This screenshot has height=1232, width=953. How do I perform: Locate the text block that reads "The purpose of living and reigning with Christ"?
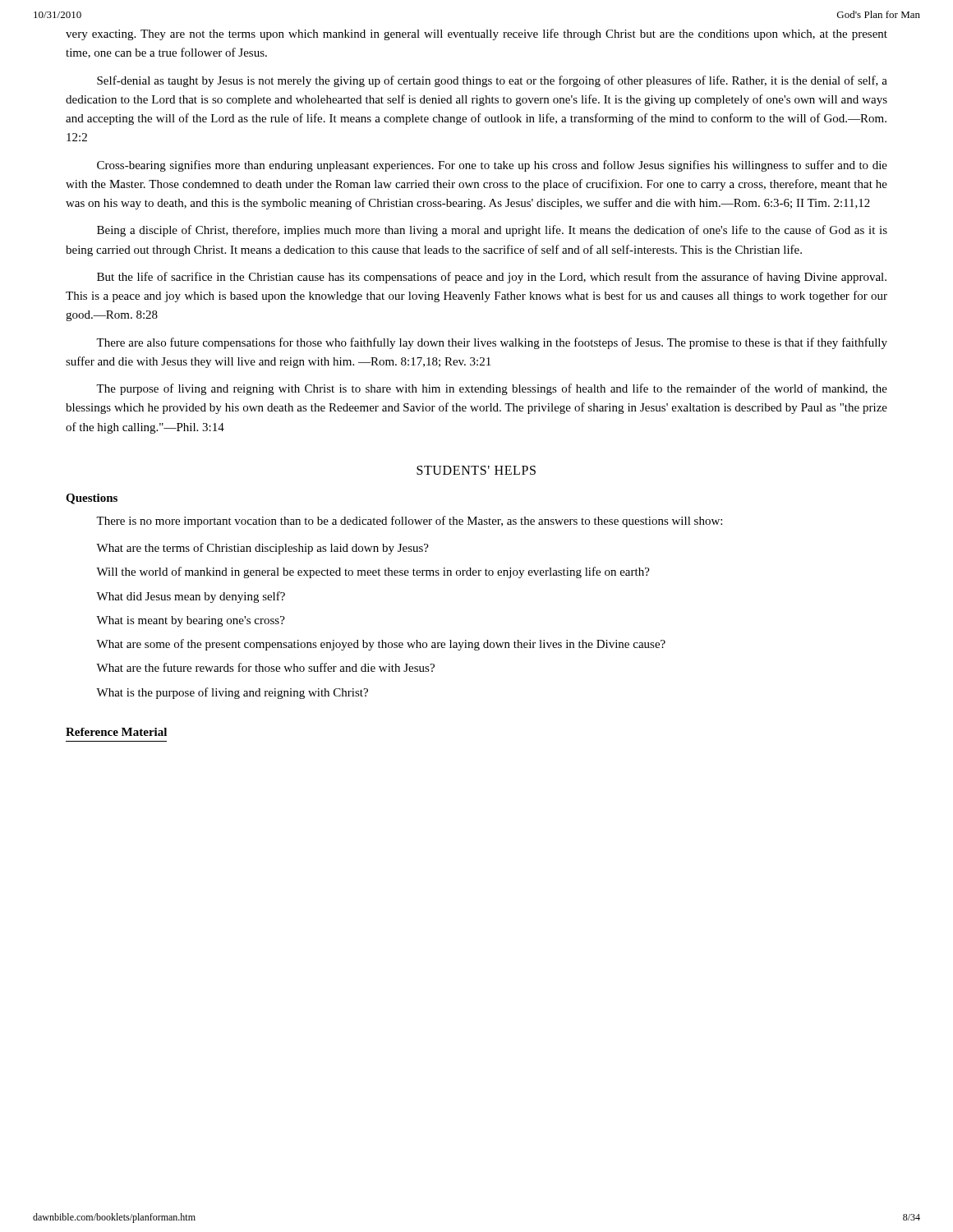(x=476, y=408)
